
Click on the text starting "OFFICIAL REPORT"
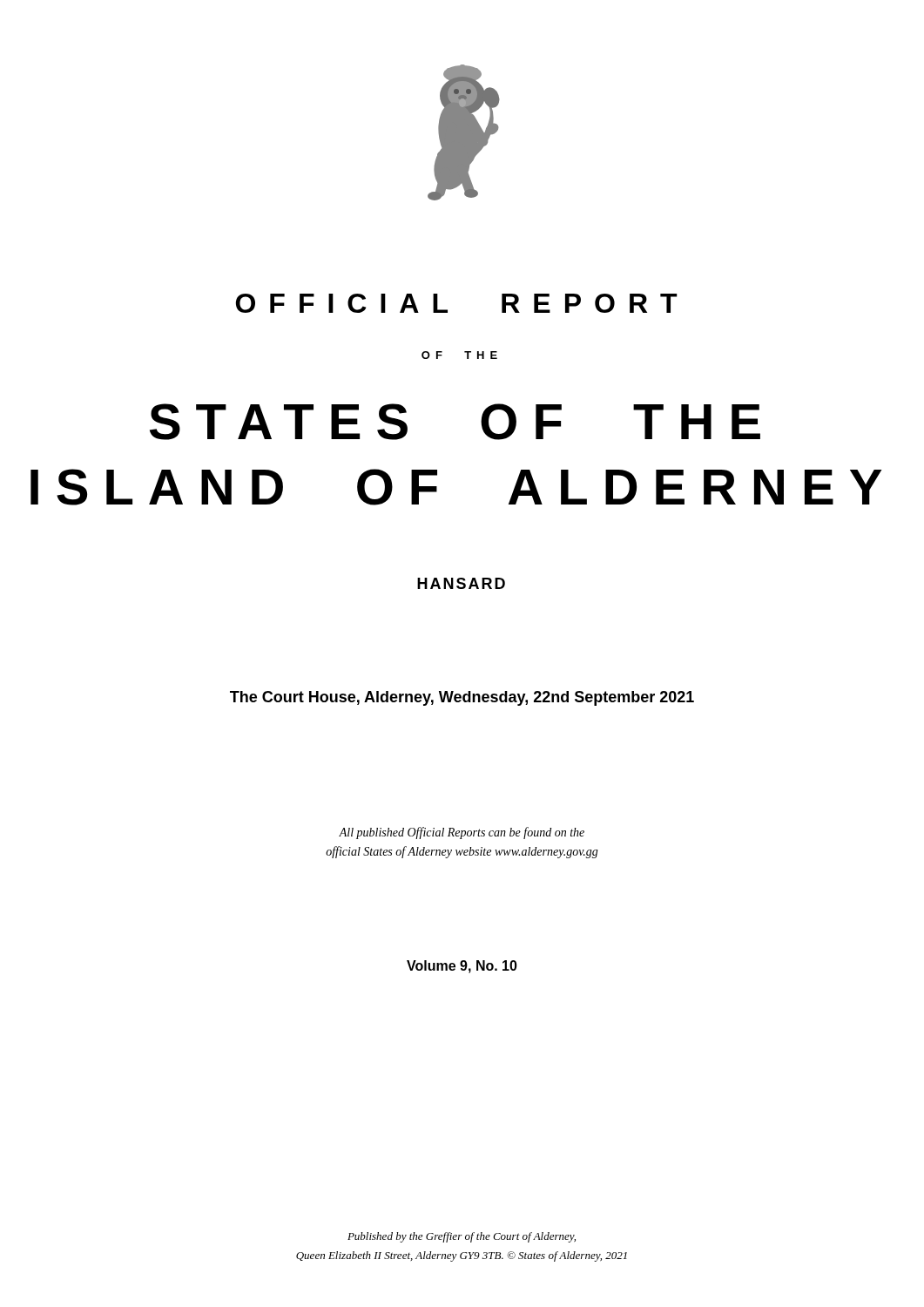pos(330,303)
